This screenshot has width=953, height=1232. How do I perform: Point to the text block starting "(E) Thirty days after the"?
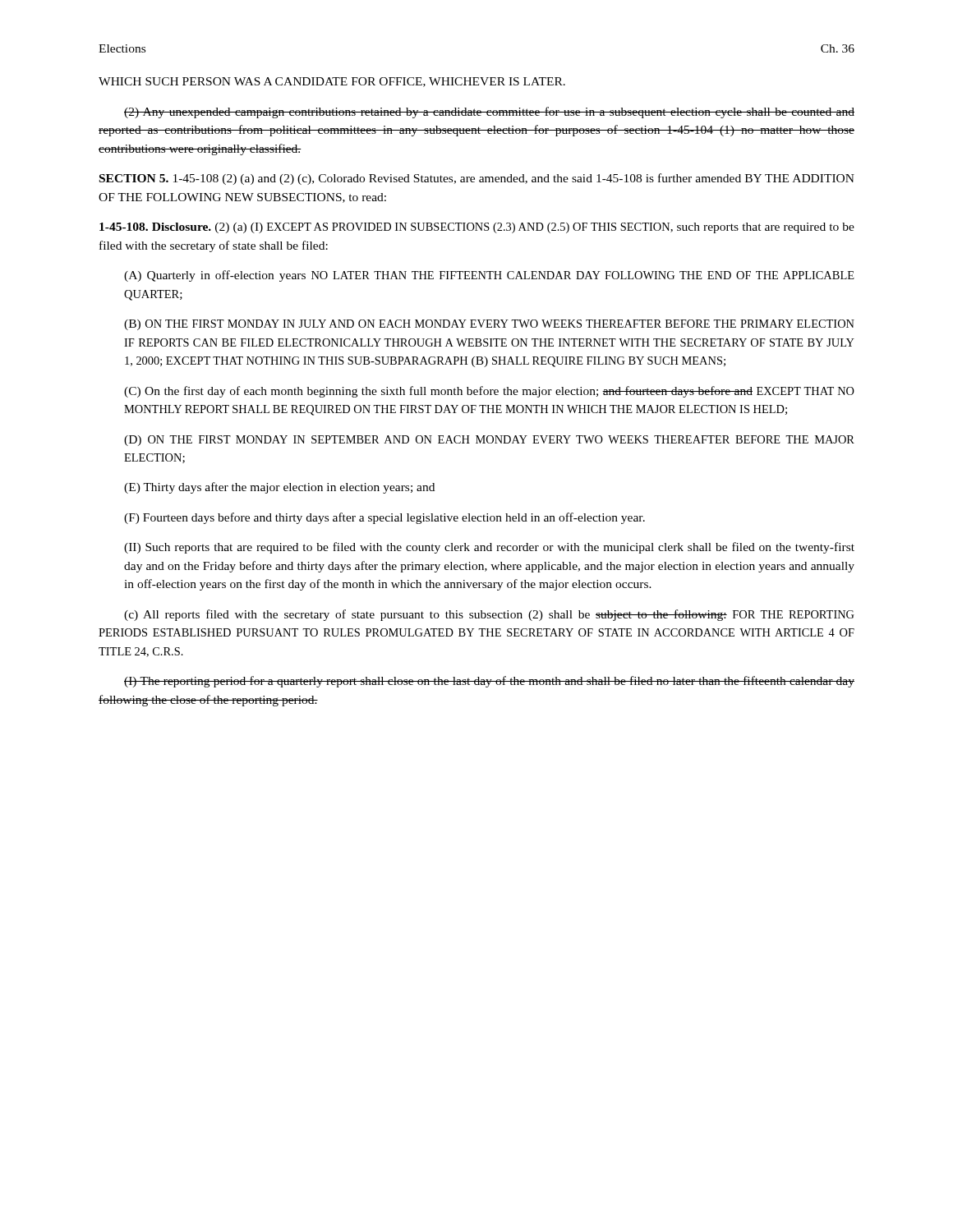(x=279, y=488)
